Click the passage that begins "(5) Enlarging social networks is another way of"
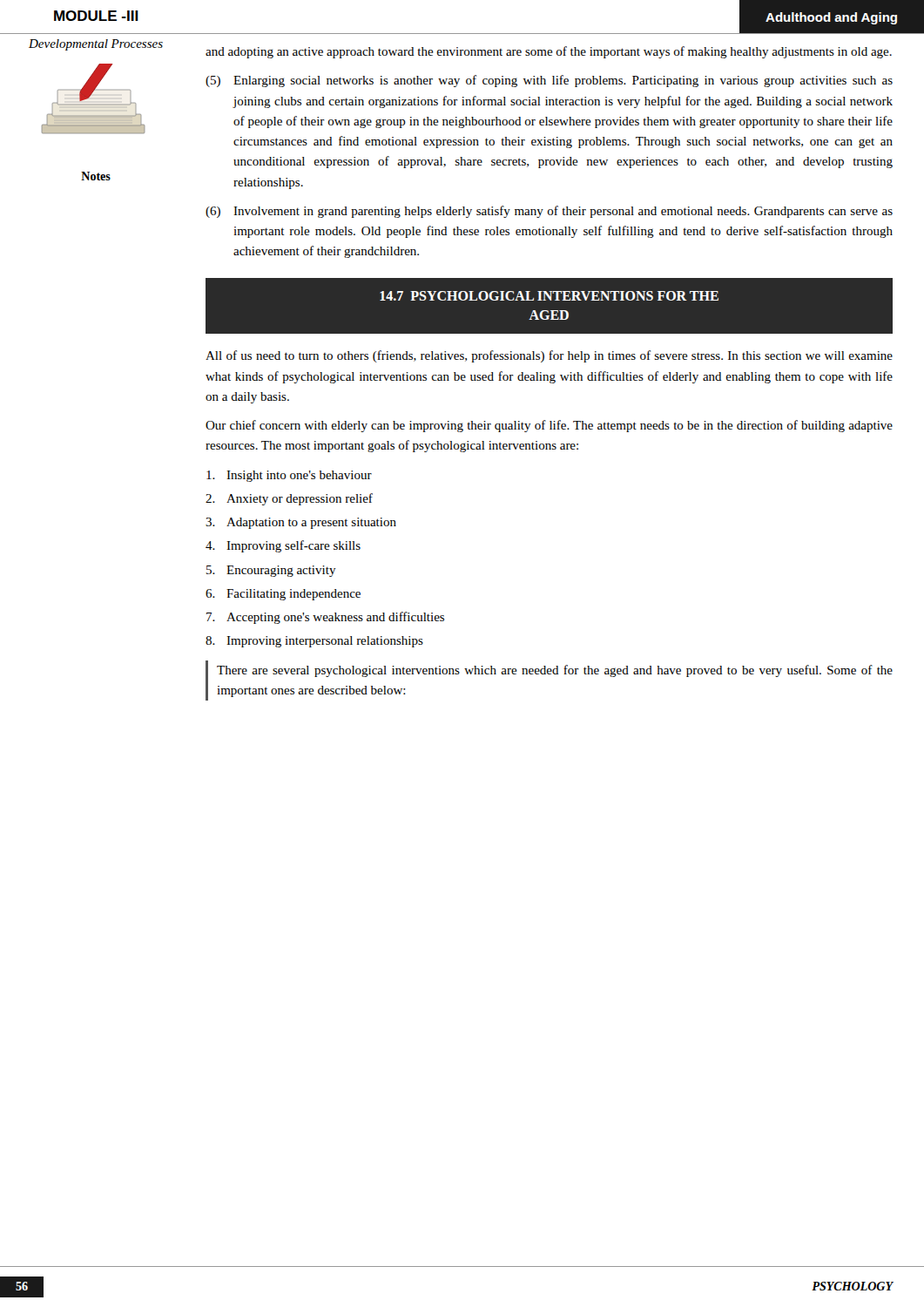The height and width of the screenshot is (1307, 924). (549, 132)
